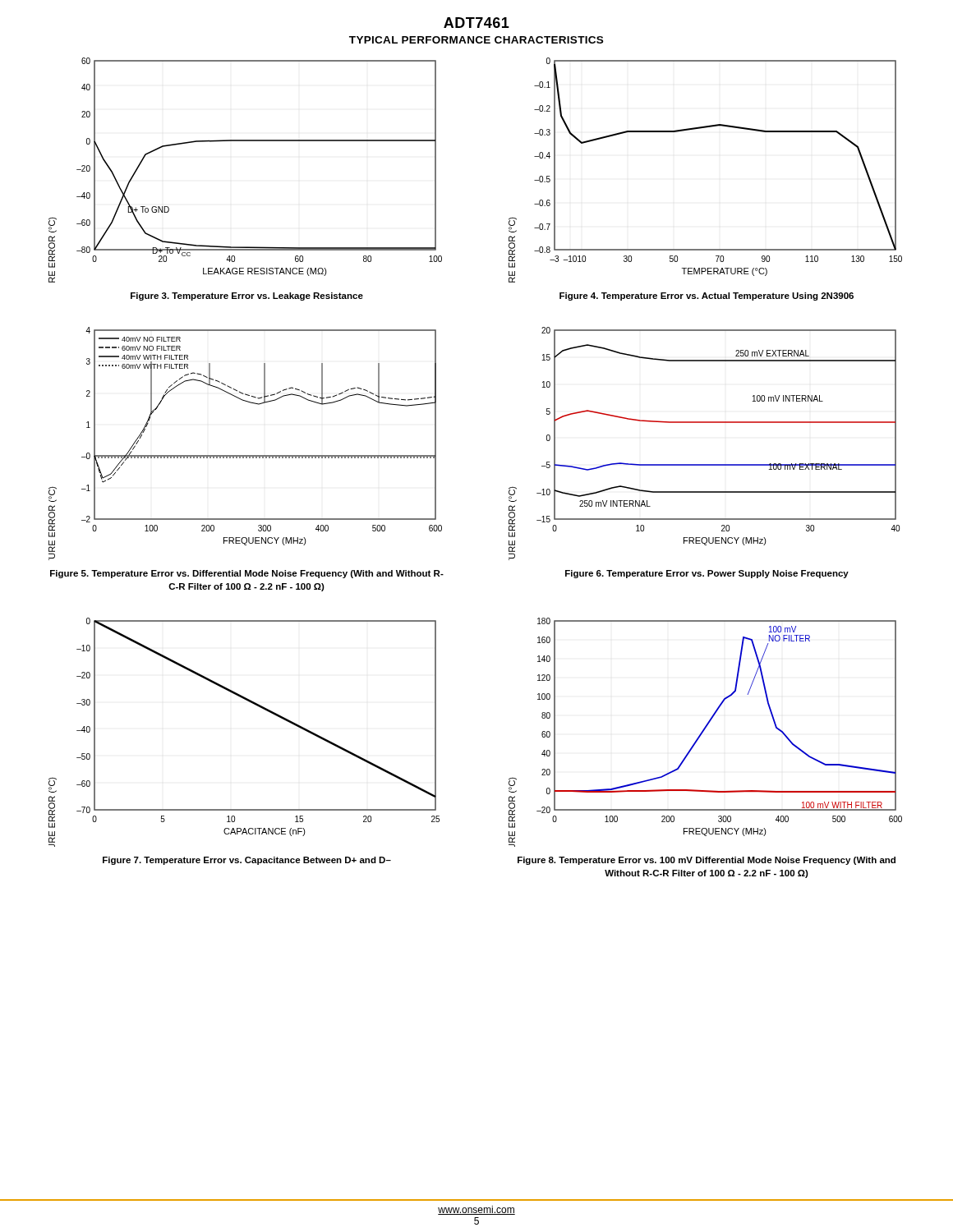Viewport: 953px width, 1232px height.
Task: Navigate to the element starting "Figure 4. Temperature Error vs. Actual Temperature"
Action: point(707,296)
